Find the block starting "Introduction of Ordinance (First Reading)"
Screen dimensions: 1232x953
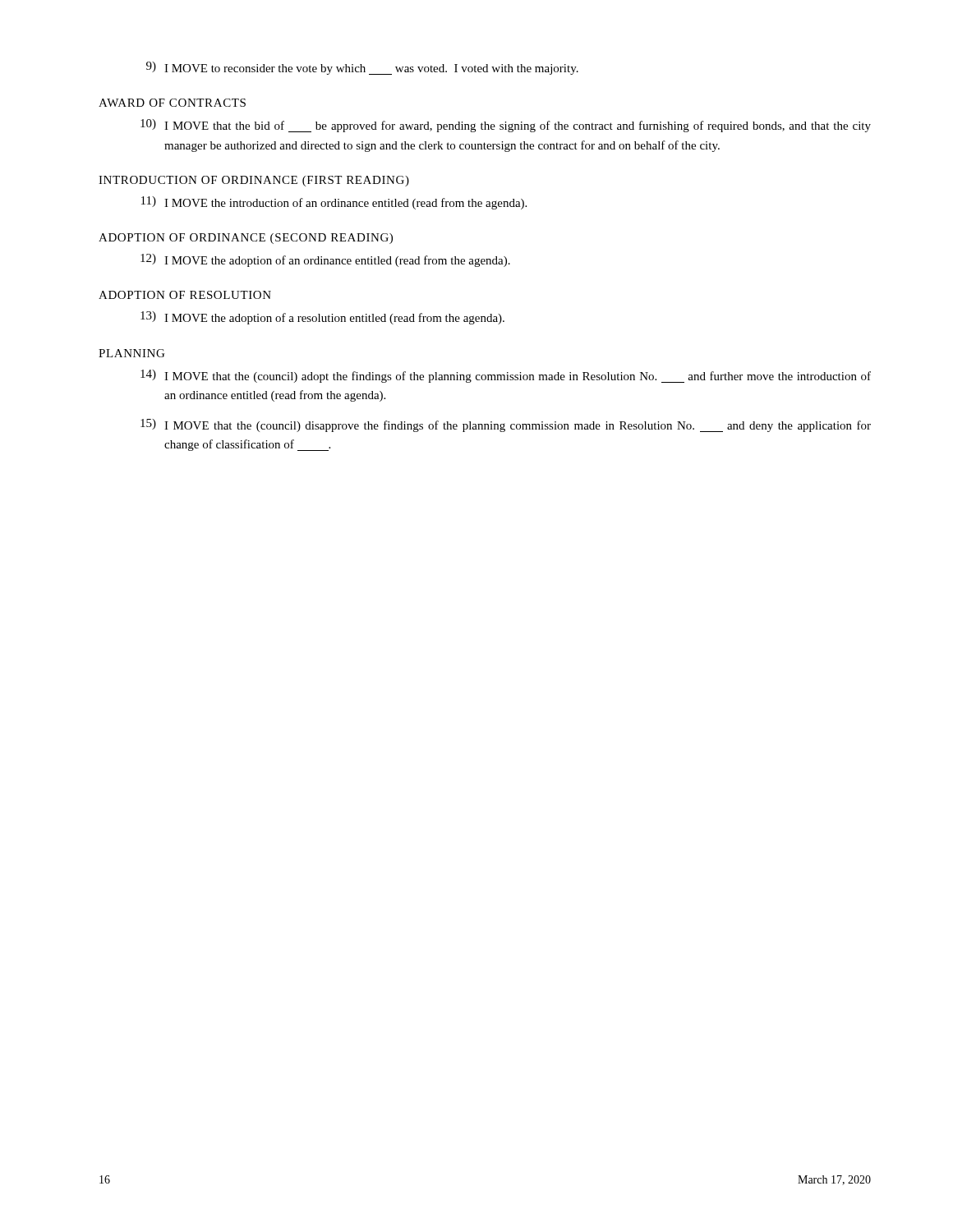tap(254, 180)
